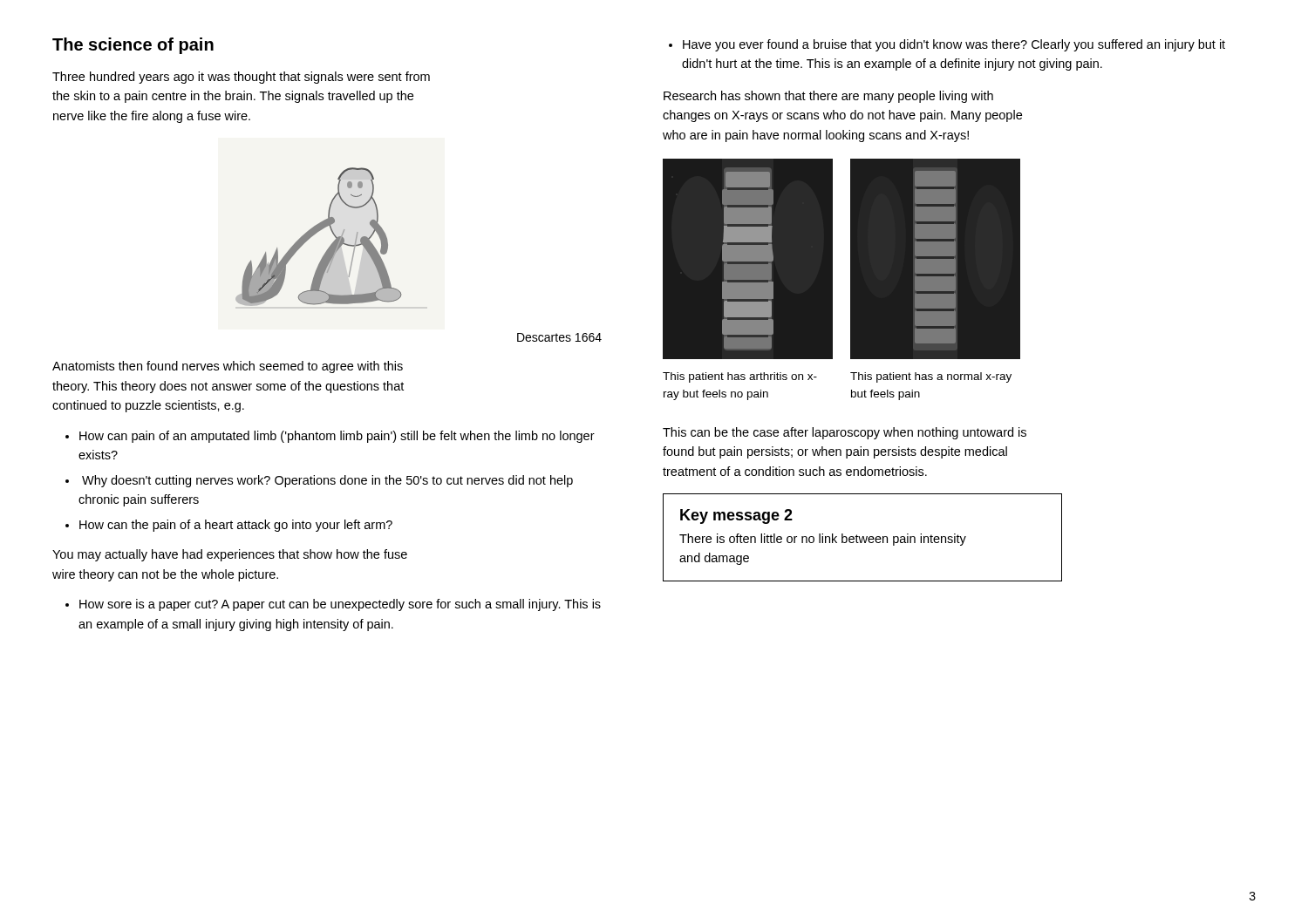Select the list item with the text "Why doesn't cutting nerves work? Operations done"
The height and width of the screenshot is (924, 1308).
pos(344,490)
